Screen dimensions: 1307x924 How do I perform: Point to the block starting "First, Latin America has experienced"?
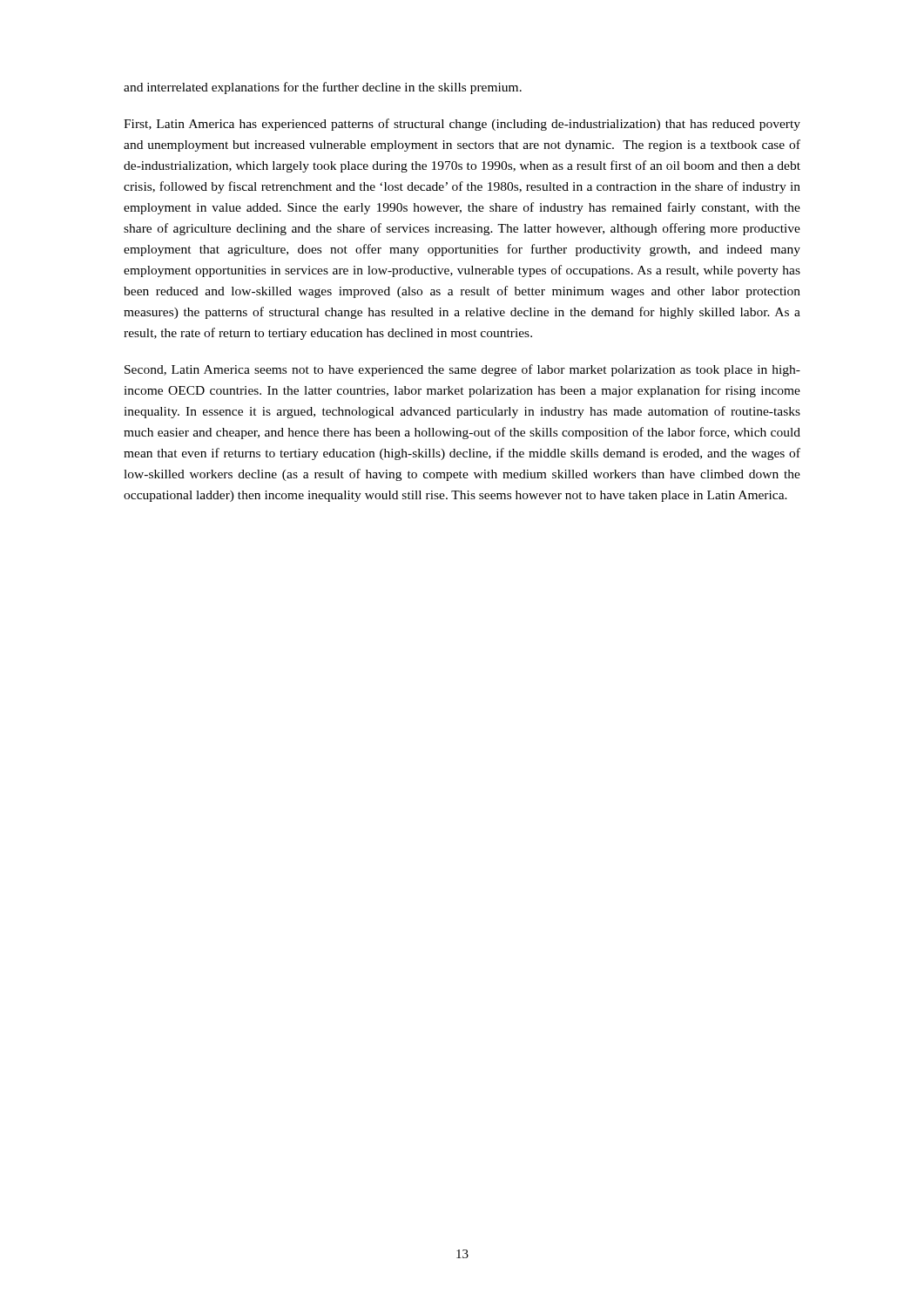(x=462, y=228)
